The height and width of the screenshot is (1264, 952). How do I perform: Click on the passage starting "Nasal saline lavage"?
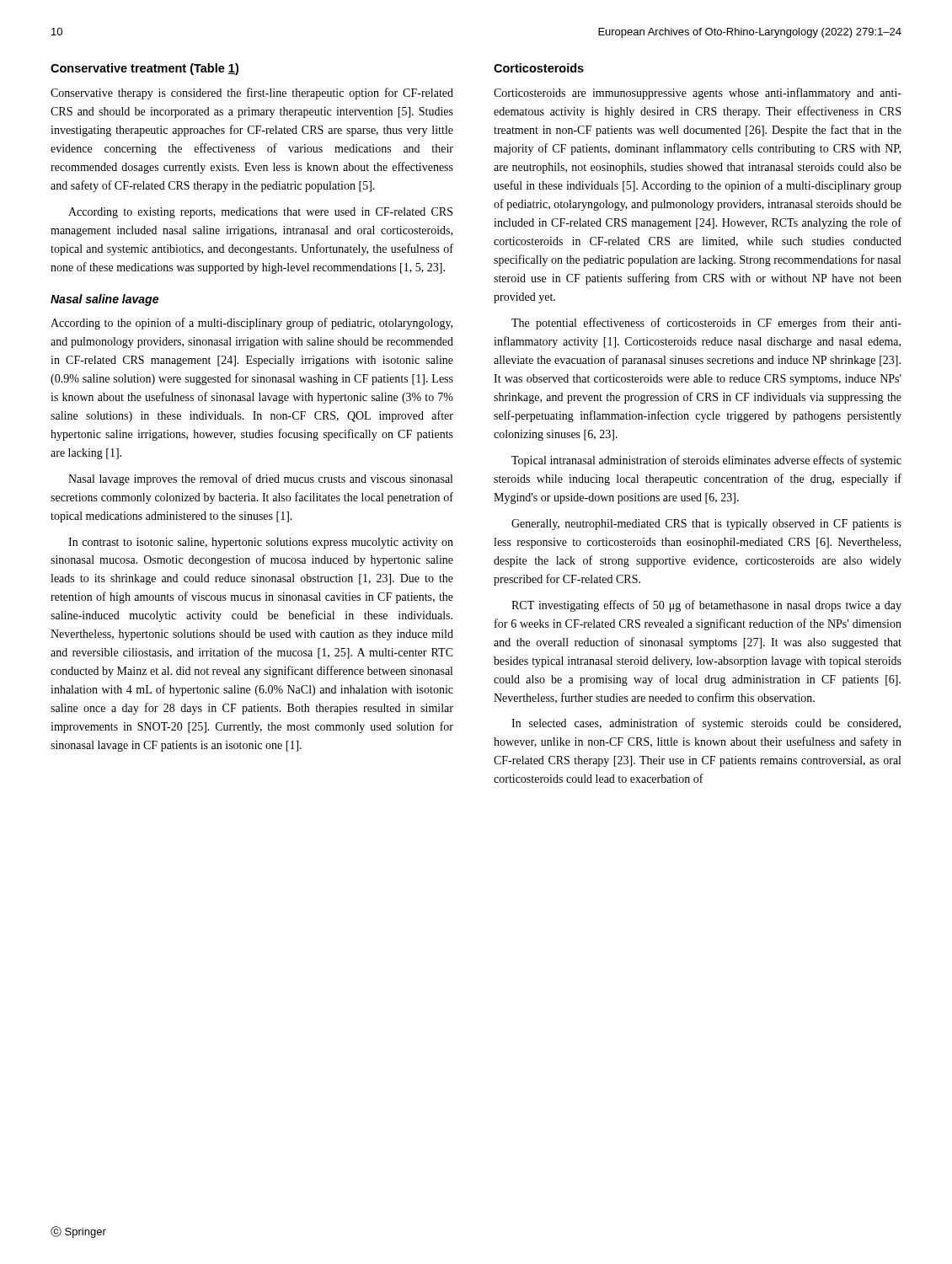pyautogui.click(x=105, y=299)
